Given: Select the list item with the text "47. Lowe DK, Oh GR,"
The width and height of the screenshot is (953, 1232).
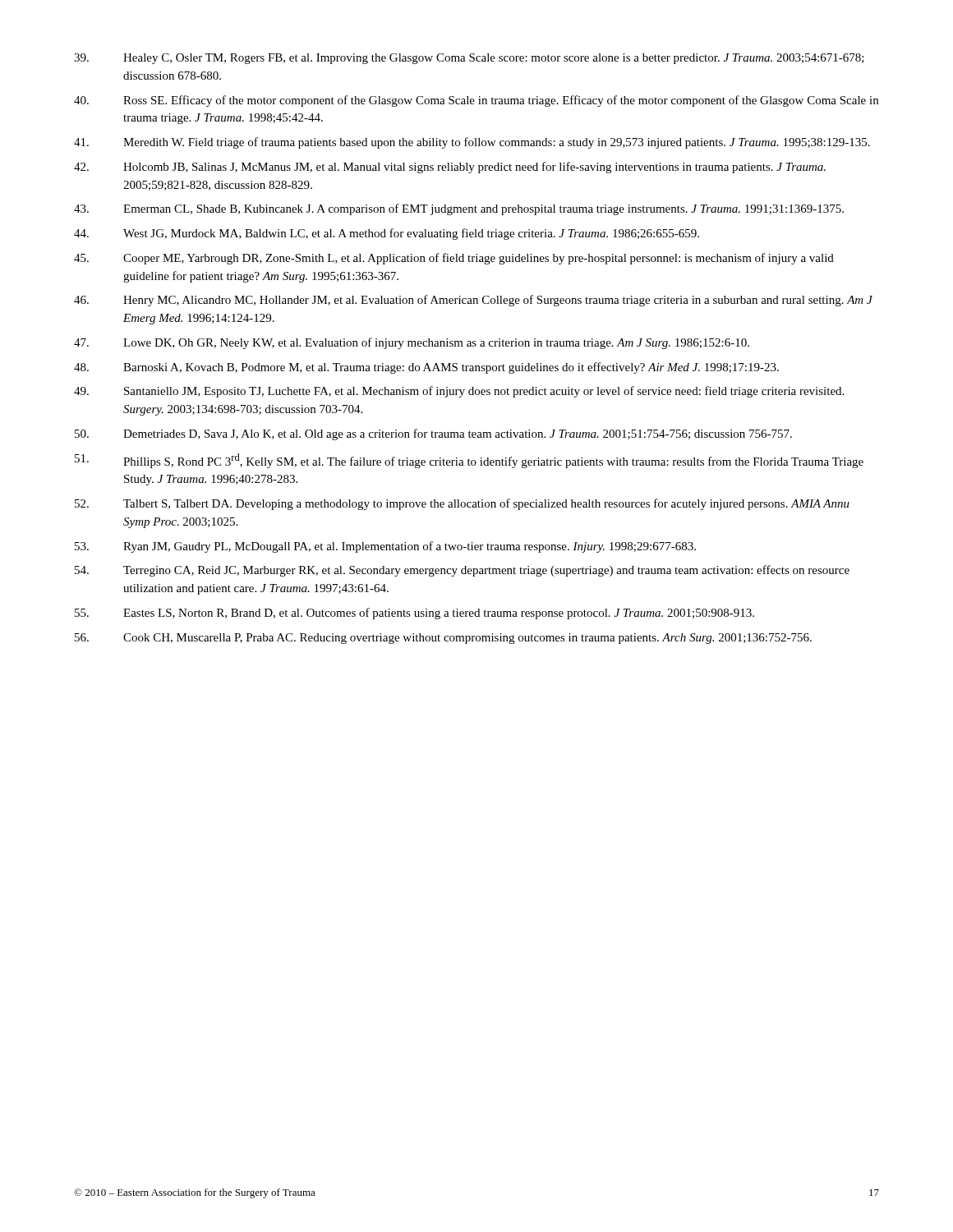Looking at the screenshot, I should [x=476, y=343].
